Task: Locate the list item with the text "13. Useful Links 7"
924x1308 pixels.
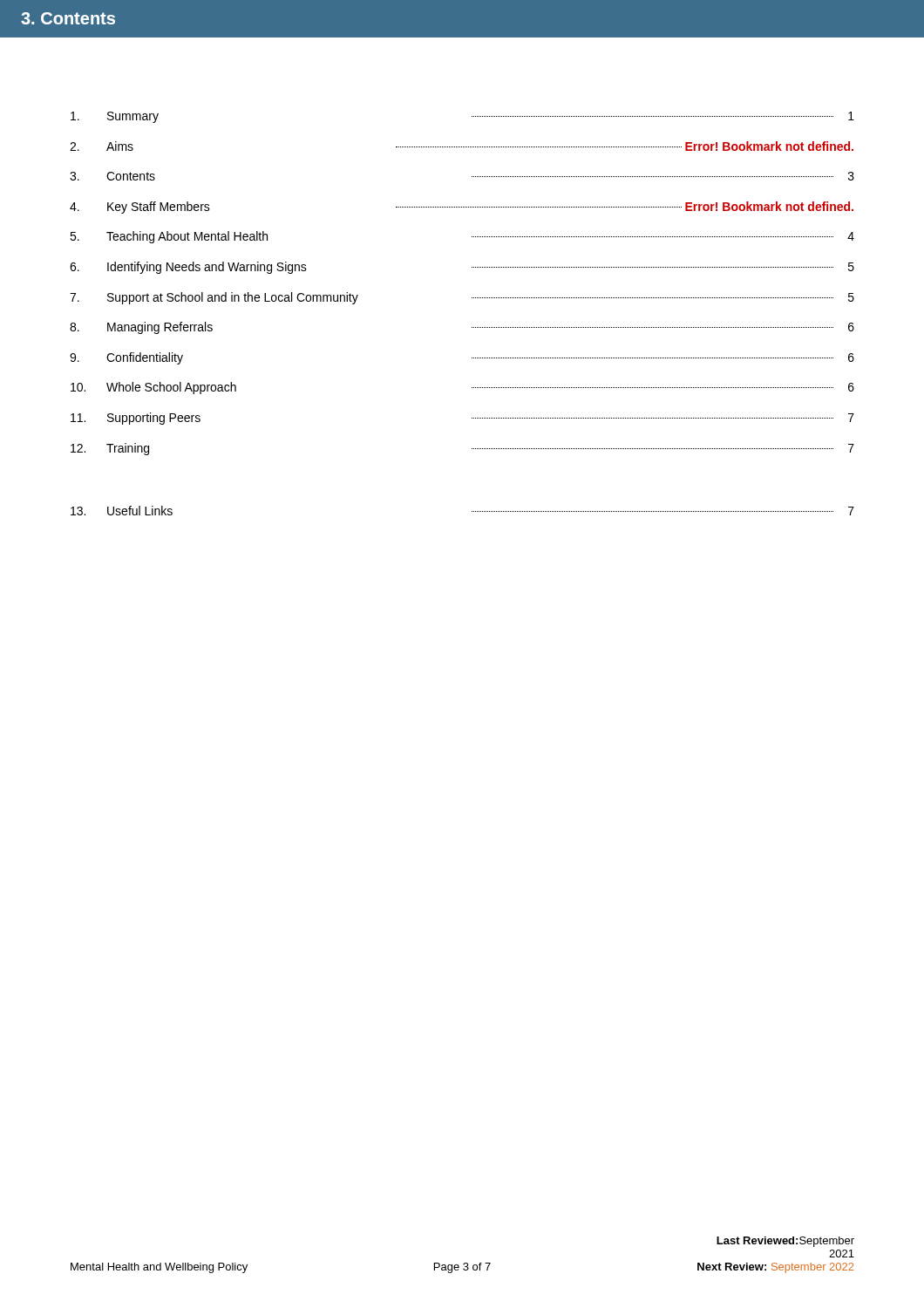Action: pos(462,511)
